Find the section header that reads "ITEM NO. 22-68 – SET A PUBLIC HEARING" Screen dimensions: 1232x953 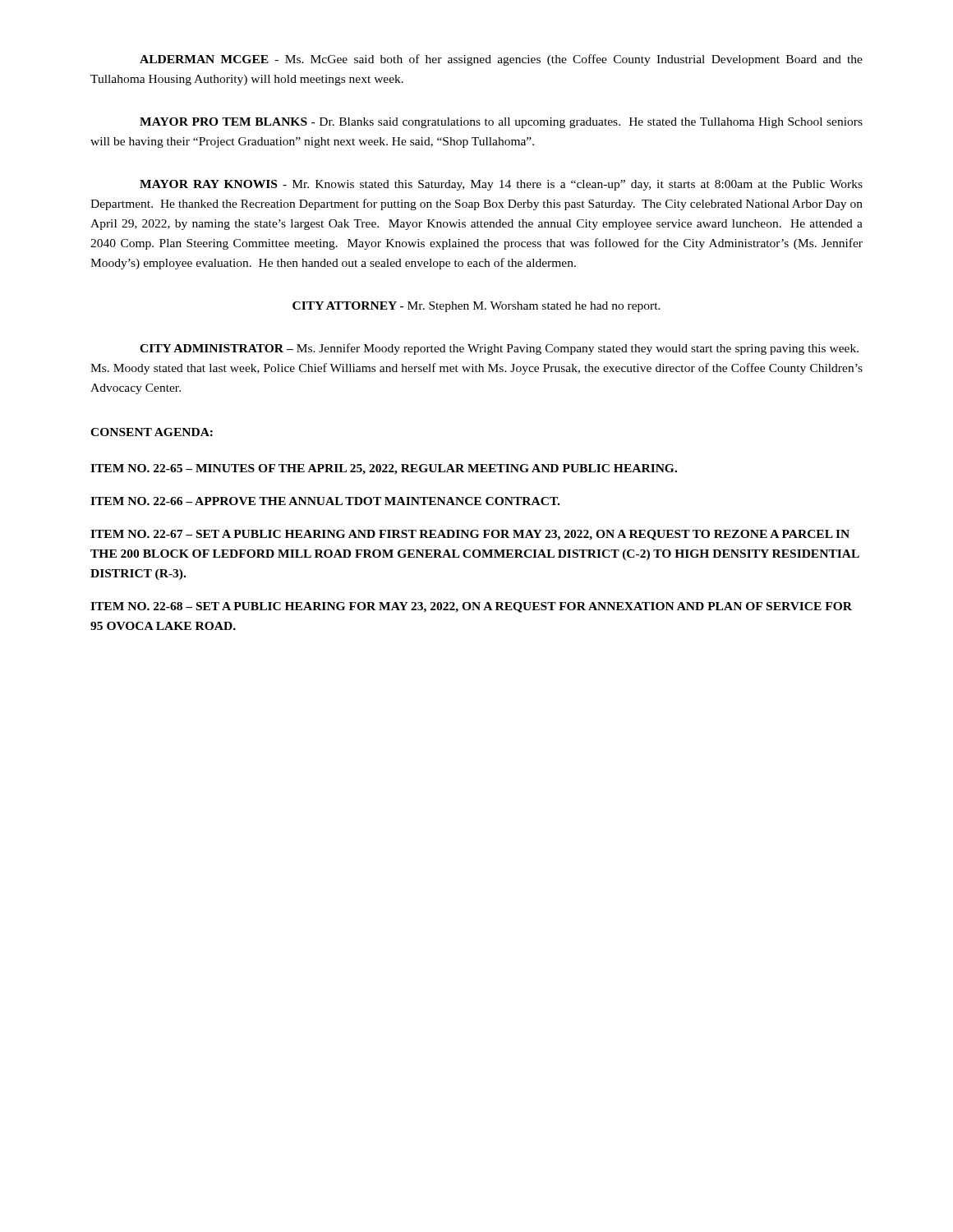click(471, 616)
